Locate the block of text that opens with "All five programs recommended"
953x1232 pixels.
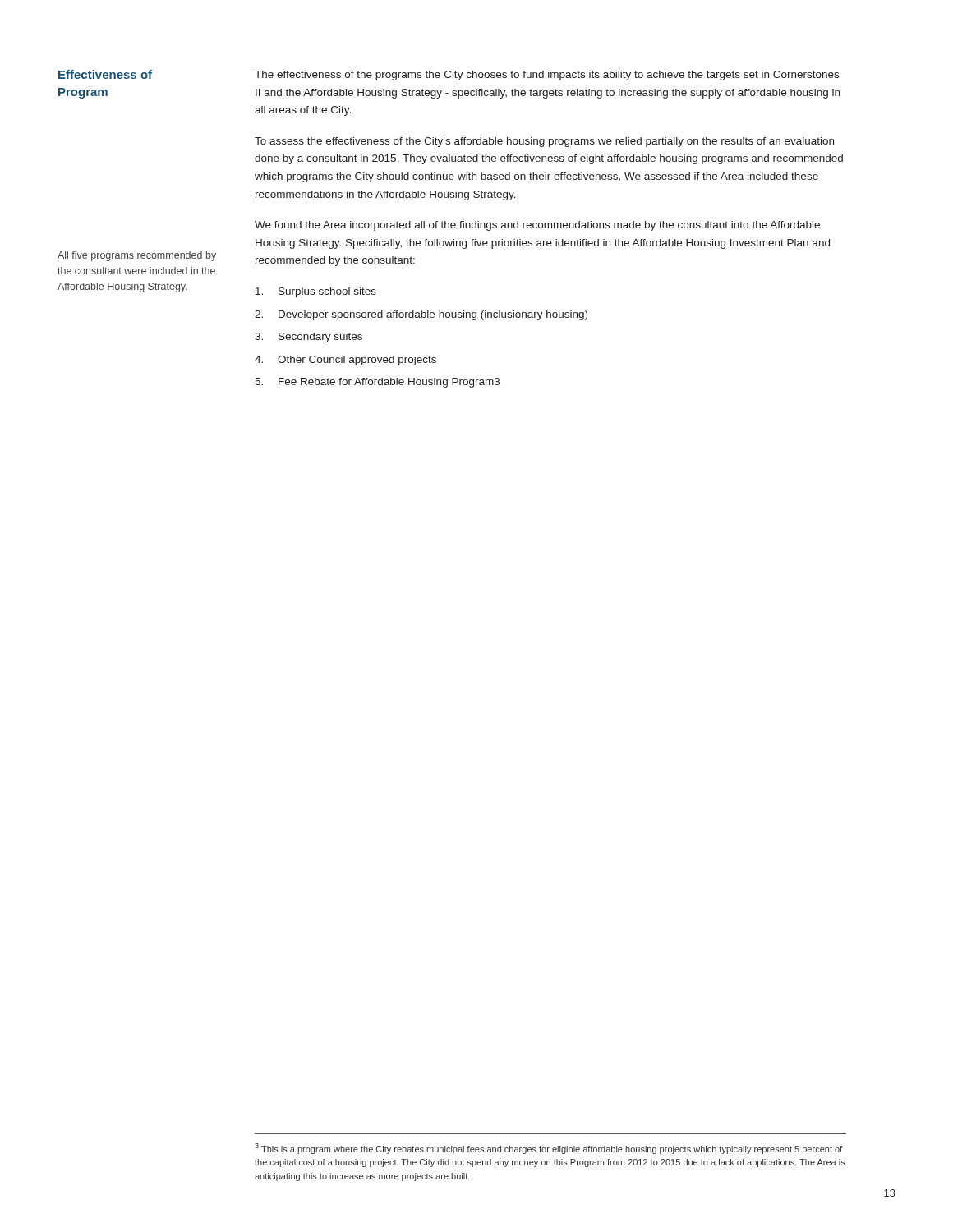click(137, 271)
